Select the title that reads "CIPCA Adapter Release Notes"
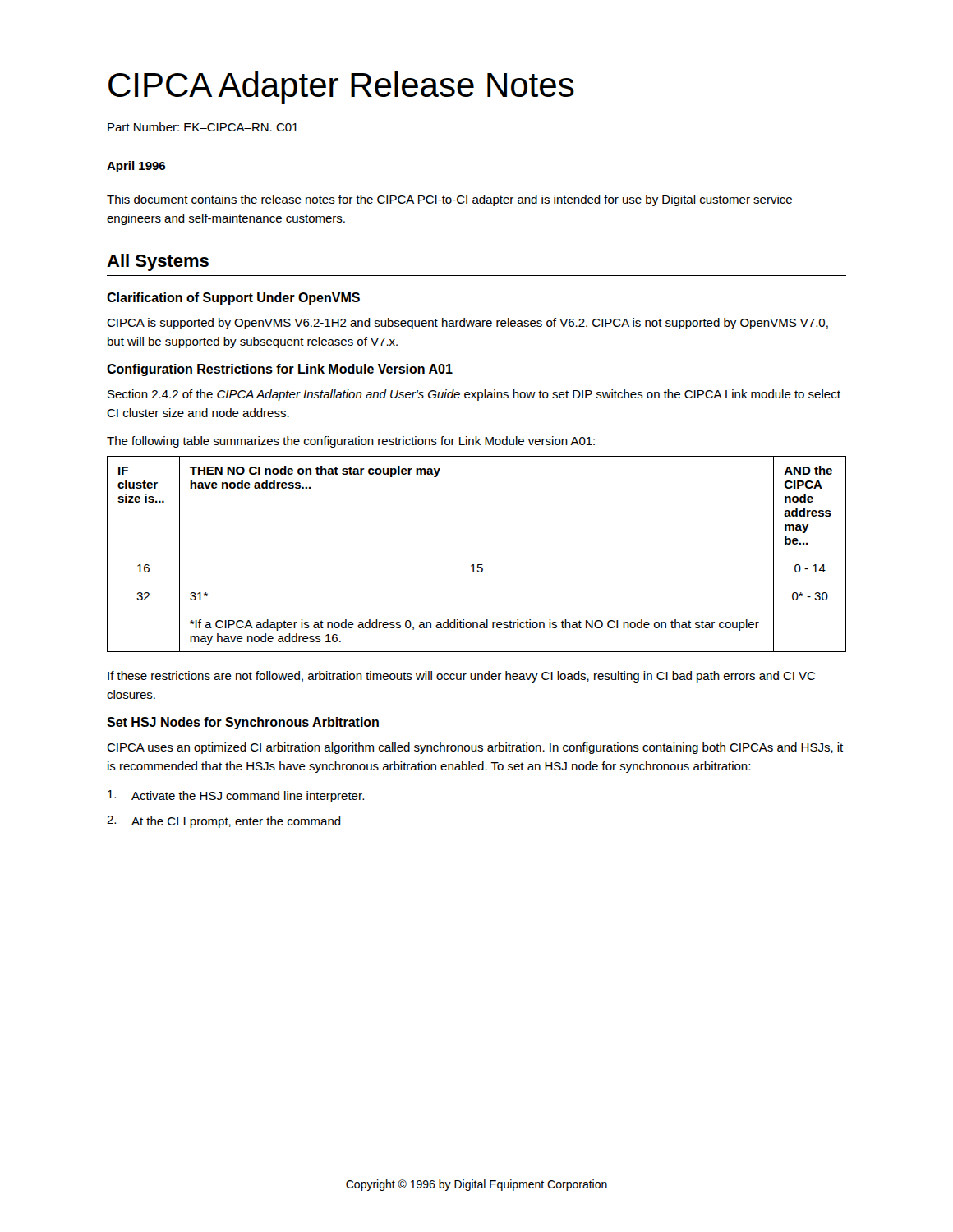This screenshot has width=953, height=1232. [x=476, y=85]
